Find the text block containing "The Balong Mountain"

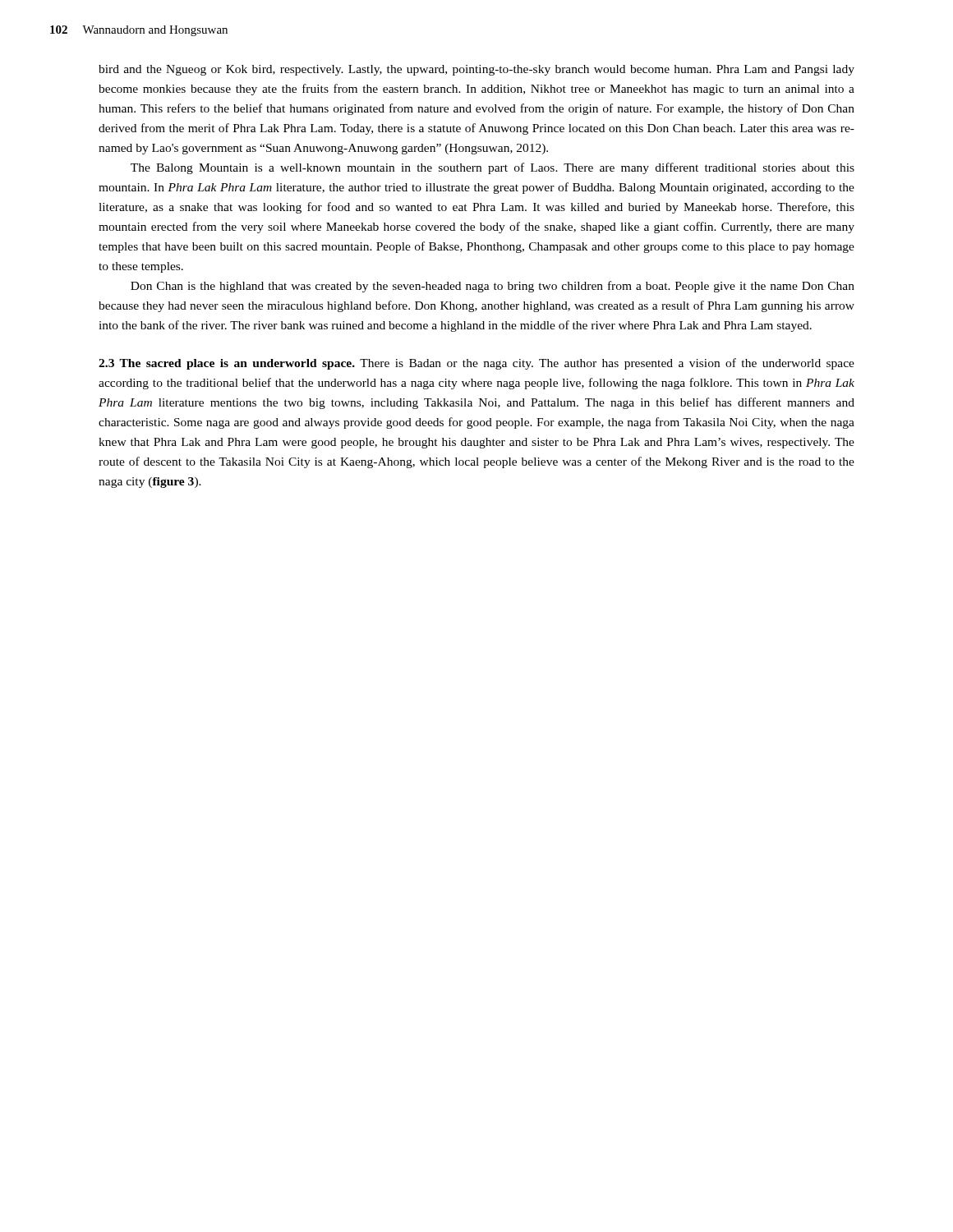pos(476,217)
